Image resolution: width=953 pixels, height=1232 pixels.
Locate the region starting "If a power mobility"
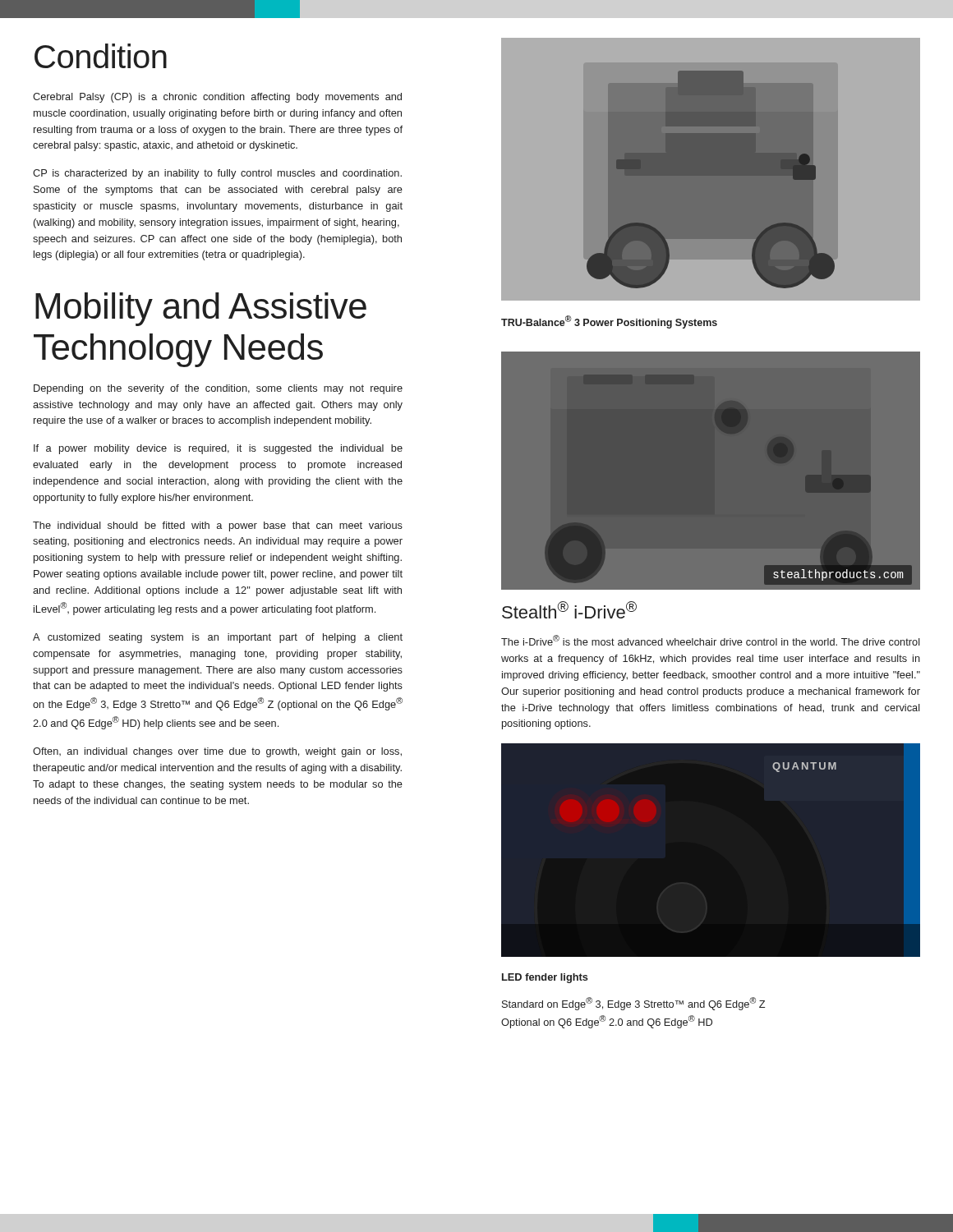218,473
